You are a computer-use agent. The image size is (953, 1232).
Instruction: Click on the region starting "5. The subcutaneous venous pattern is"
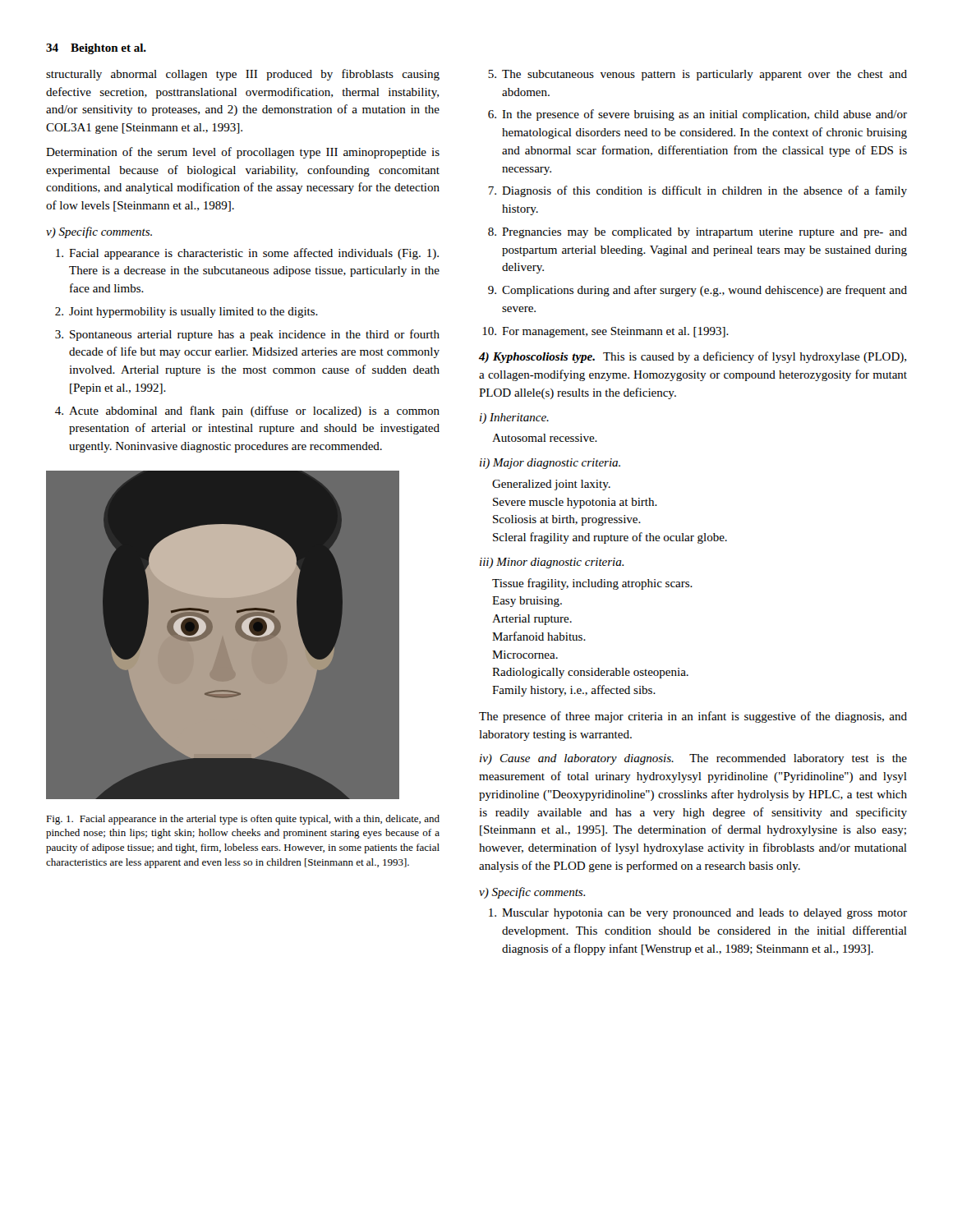[x=693, y=83]
